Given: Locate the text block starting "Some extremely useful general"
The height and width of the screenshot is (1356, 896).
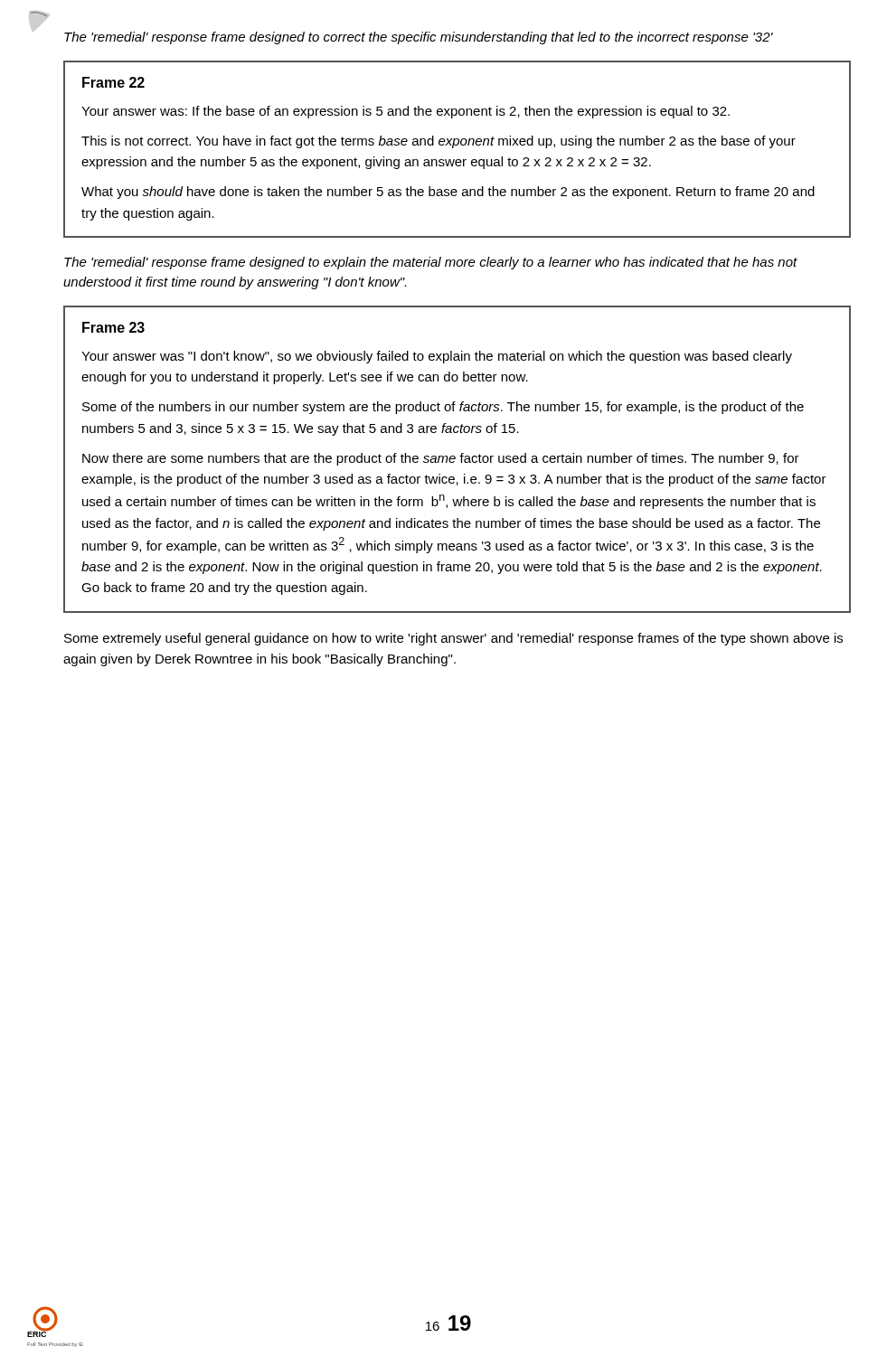Looking at the screenshot, I should 453,648.
